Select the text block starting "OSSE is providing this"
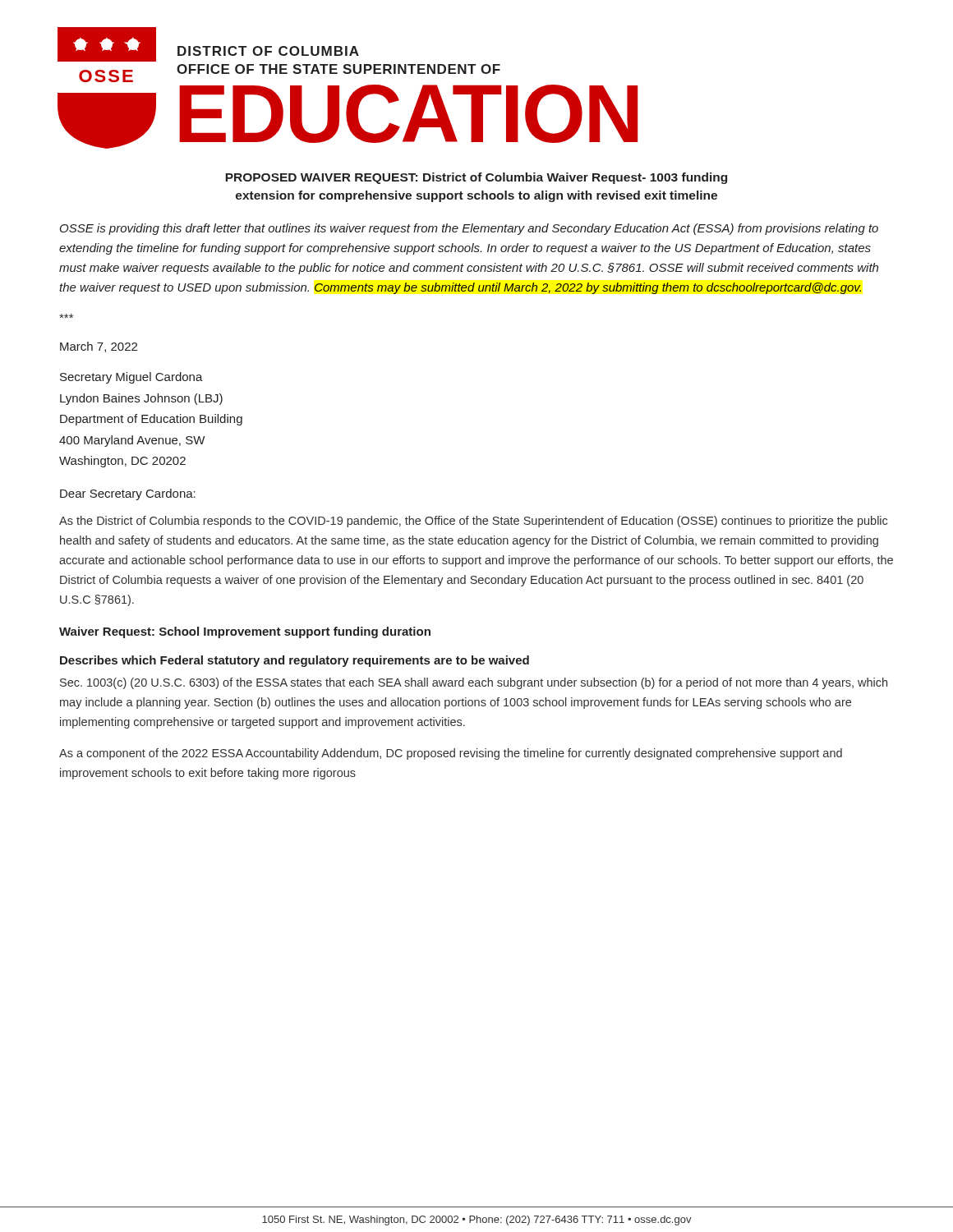953x1232 pixels. coord(469,258)
